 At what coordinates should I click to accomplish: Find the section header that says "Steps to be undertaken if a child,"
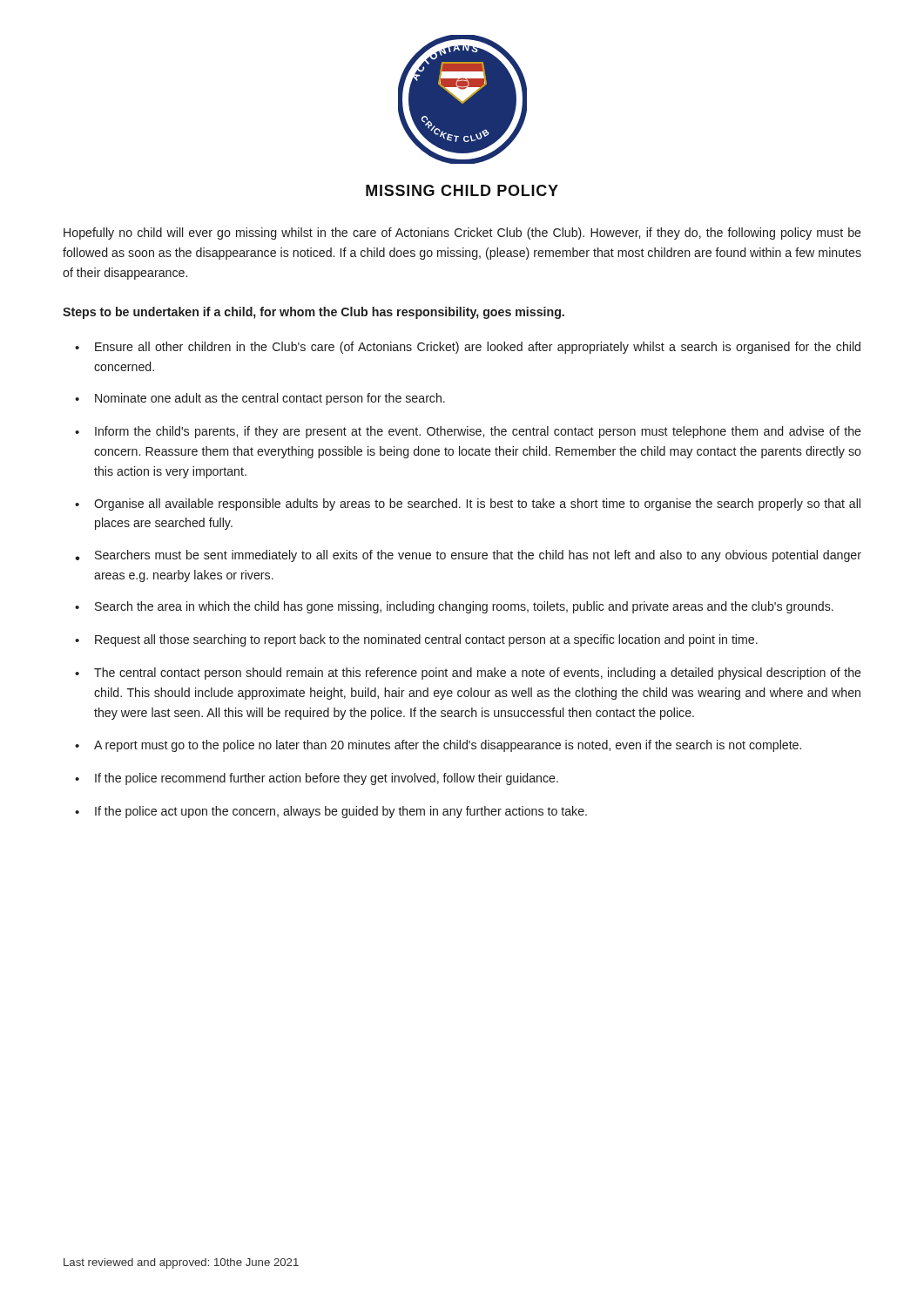pos(314,312)
